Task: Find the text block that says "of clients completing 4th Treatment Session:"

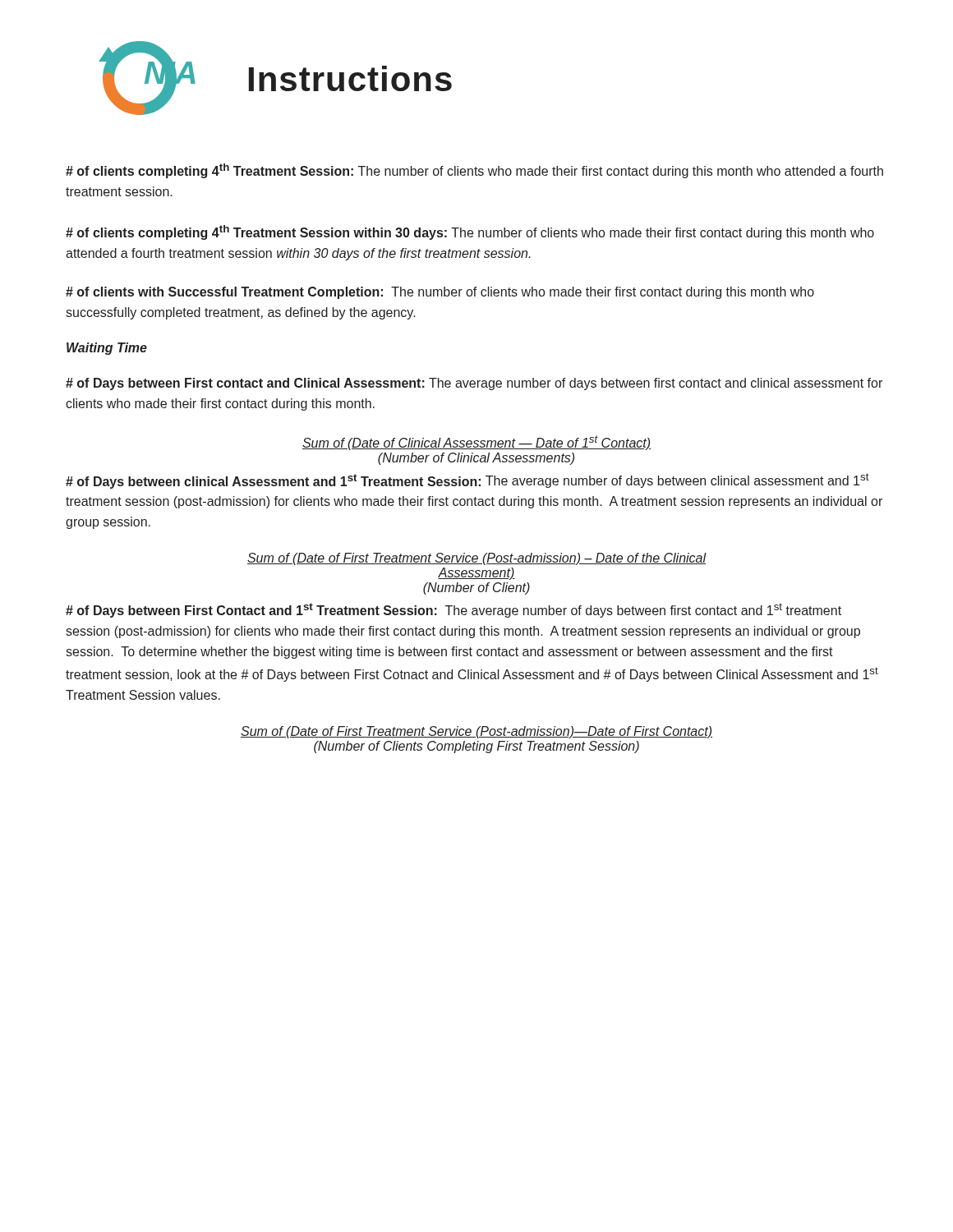Action: pyautogui.click(x=475, y=180)
